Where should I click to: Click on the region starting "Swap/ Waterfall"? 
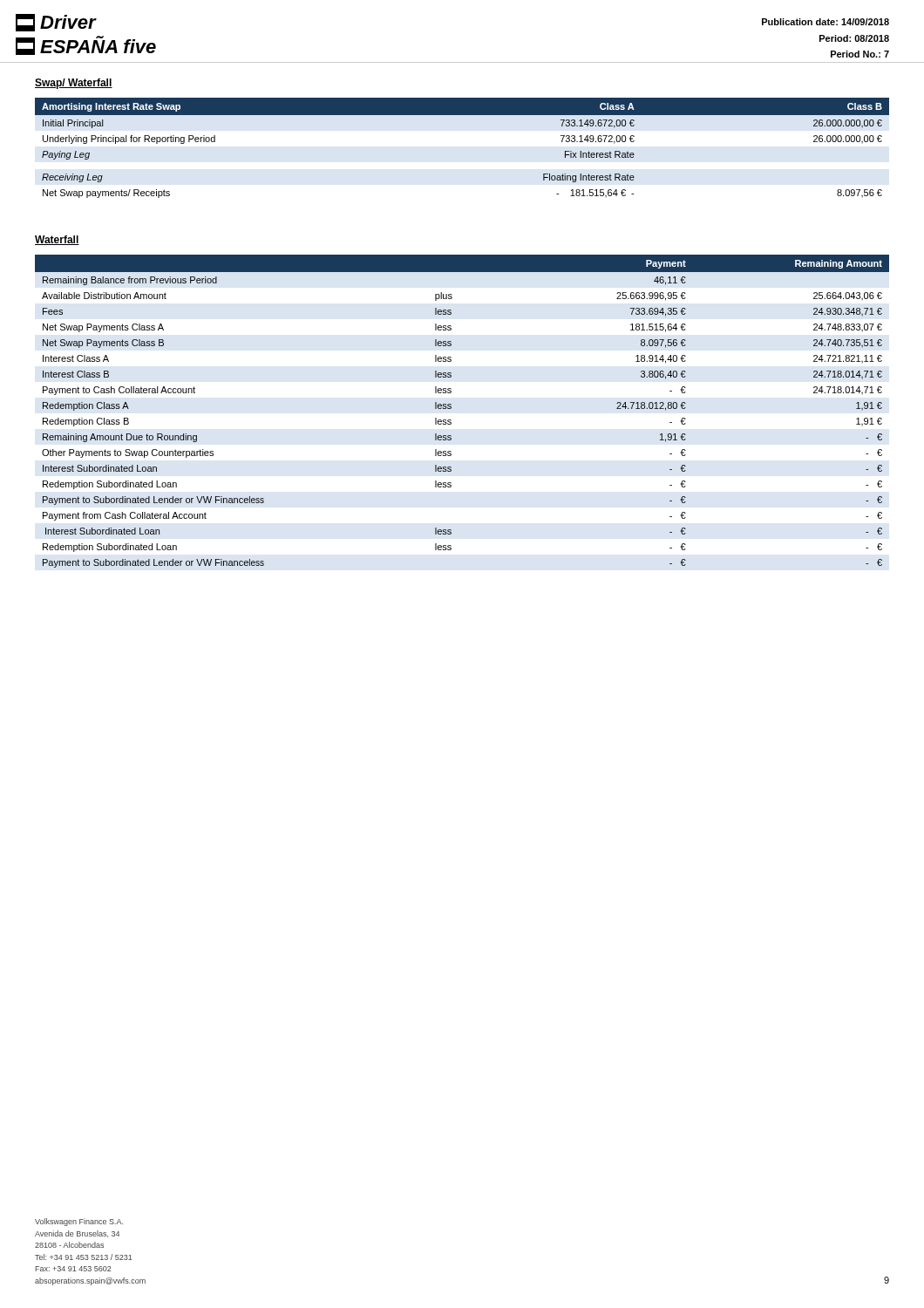(x=73, y=83)
